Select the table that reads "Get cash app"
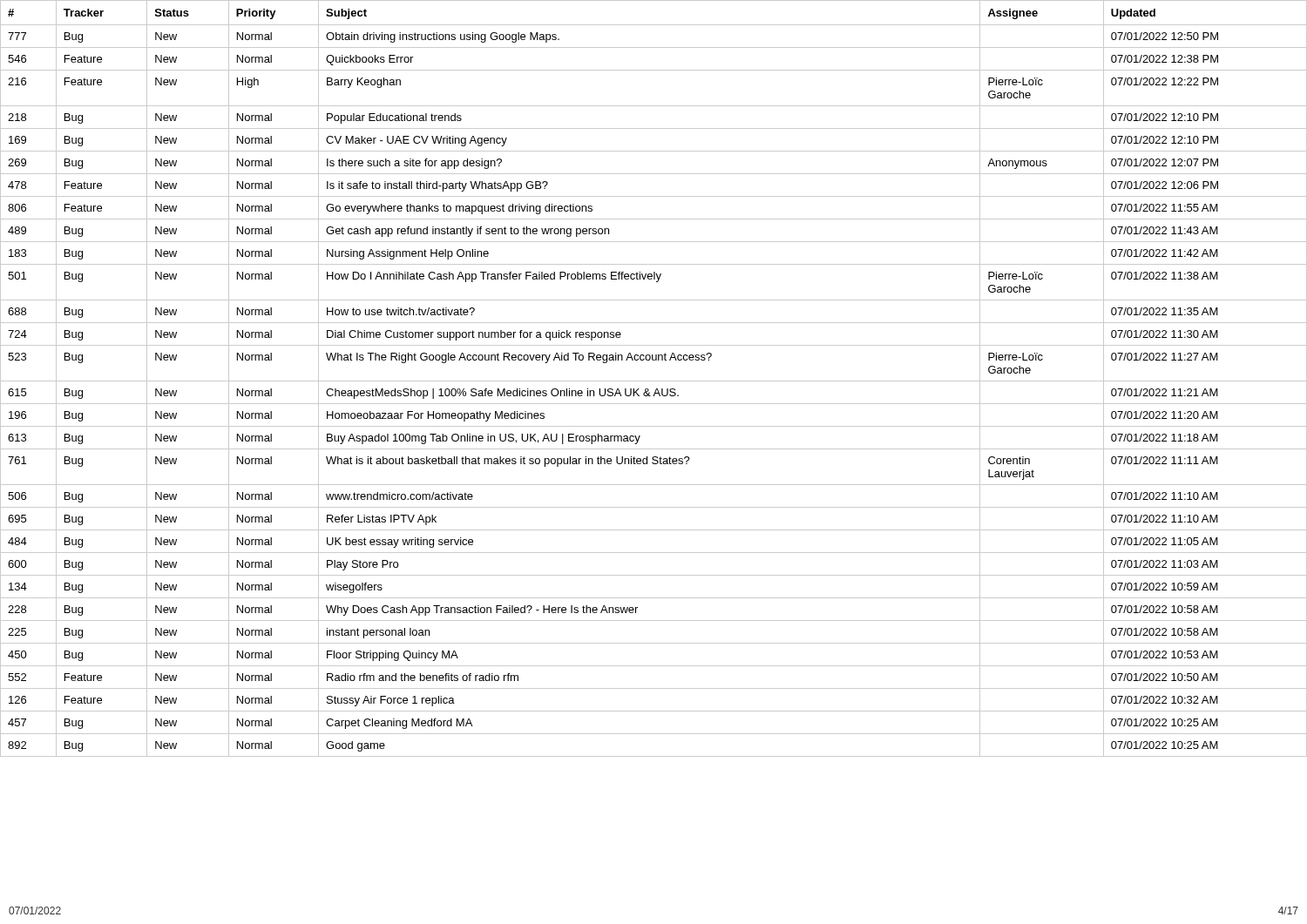The image size is (1307, 924). pyautogui.click(x=654, y=378)
